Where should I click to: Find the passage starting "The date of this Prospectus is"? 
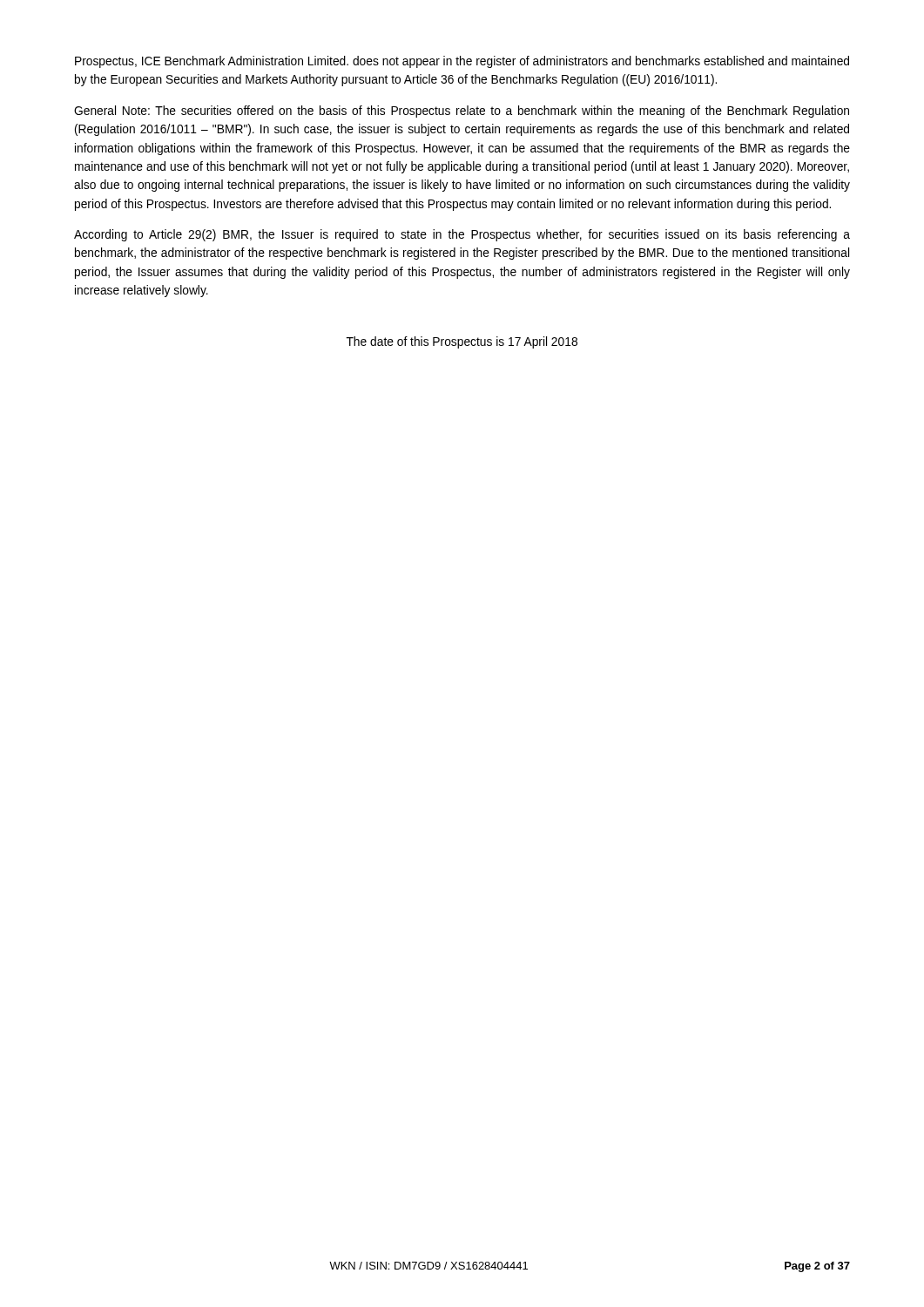462,342
